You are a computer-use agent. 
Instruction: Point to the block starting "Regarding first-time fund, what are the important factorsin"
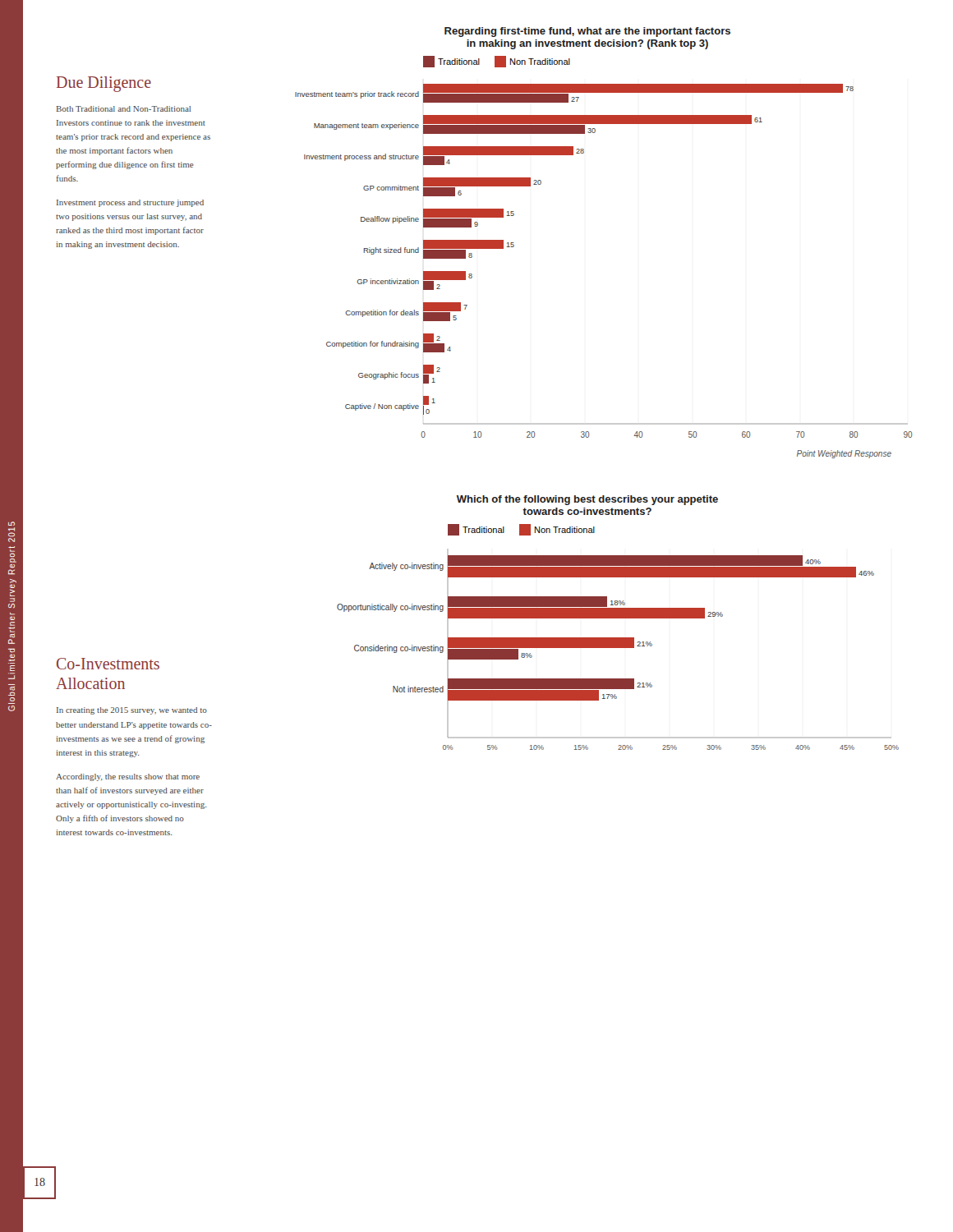click(x=587, y=37)
